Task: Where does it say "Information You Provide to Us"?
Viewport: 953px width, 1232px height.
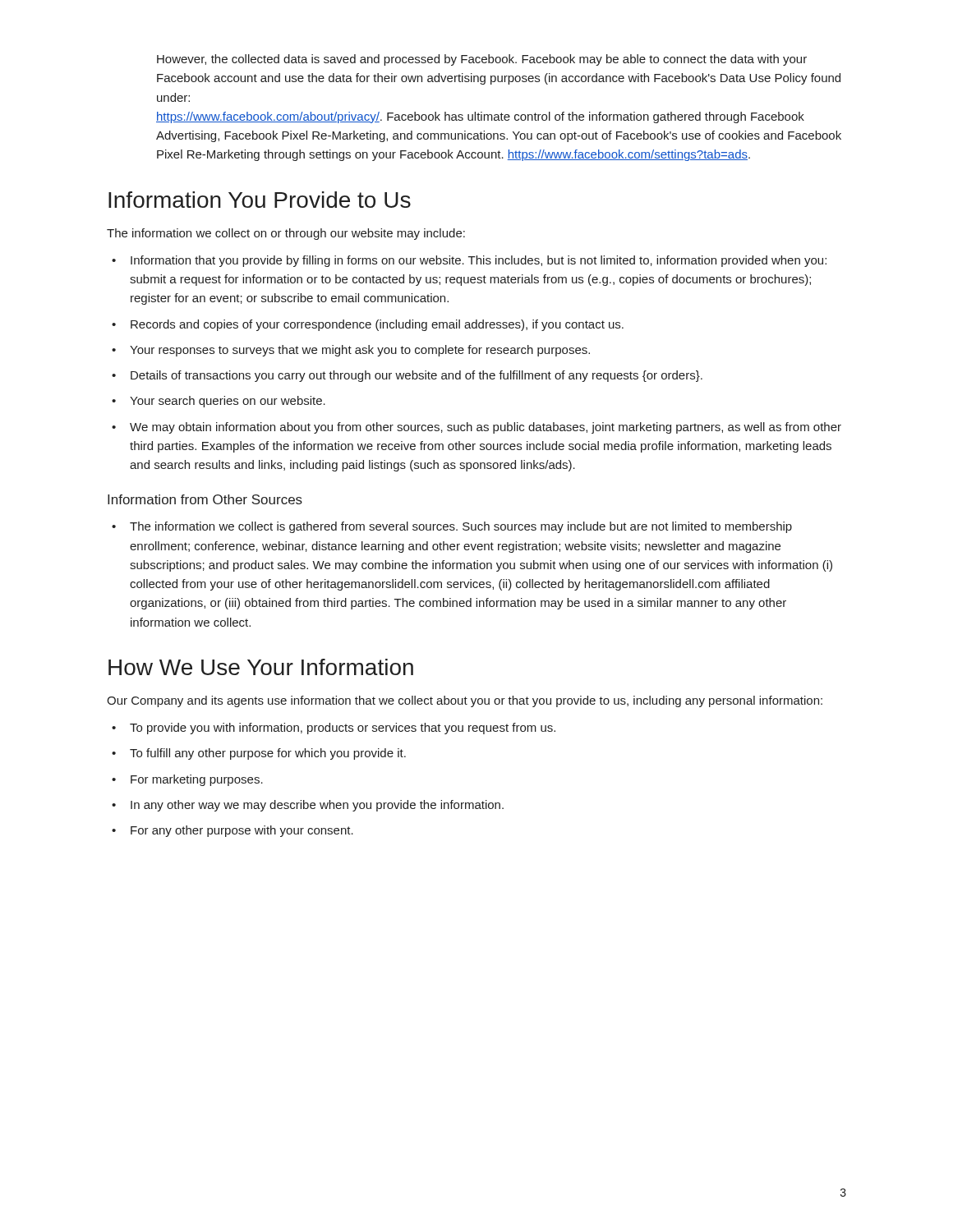Action: coord(260,200)
